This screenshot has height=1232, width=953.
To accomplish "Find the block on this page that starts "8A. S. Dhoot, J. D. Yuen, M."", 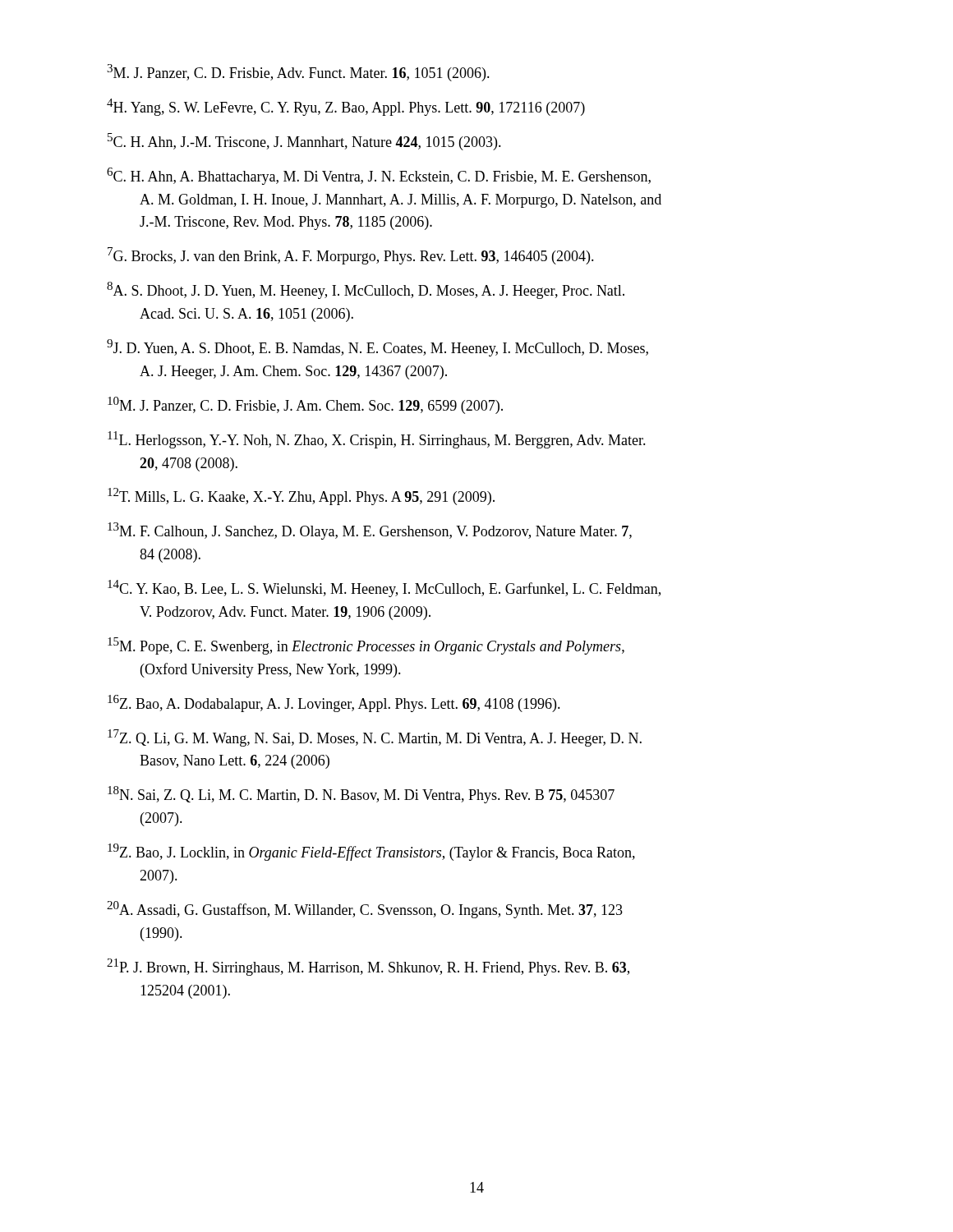I will point(366,301).
